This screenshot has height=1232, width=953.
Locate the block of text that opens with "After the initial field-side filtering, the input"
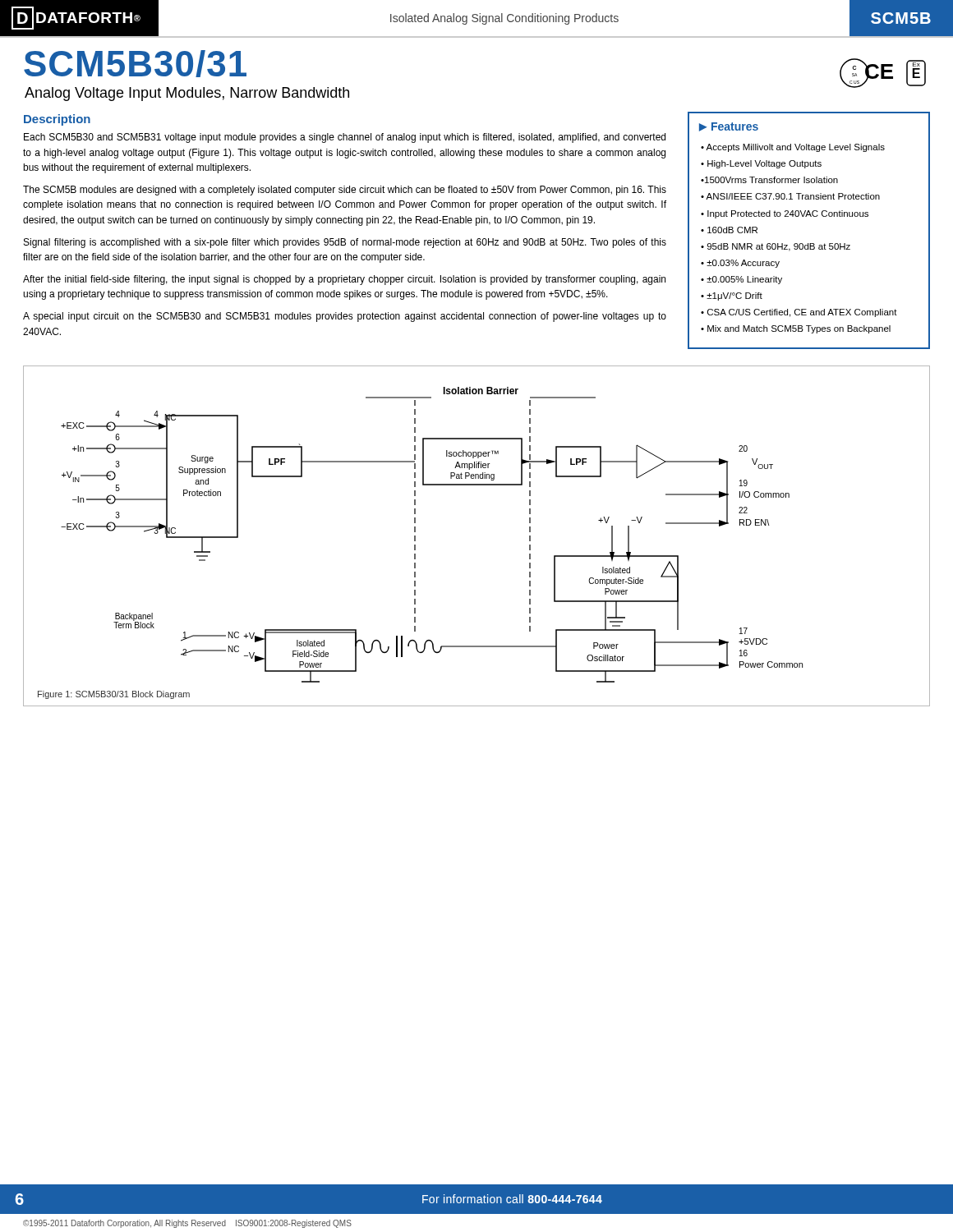click(x=345, y=287)
